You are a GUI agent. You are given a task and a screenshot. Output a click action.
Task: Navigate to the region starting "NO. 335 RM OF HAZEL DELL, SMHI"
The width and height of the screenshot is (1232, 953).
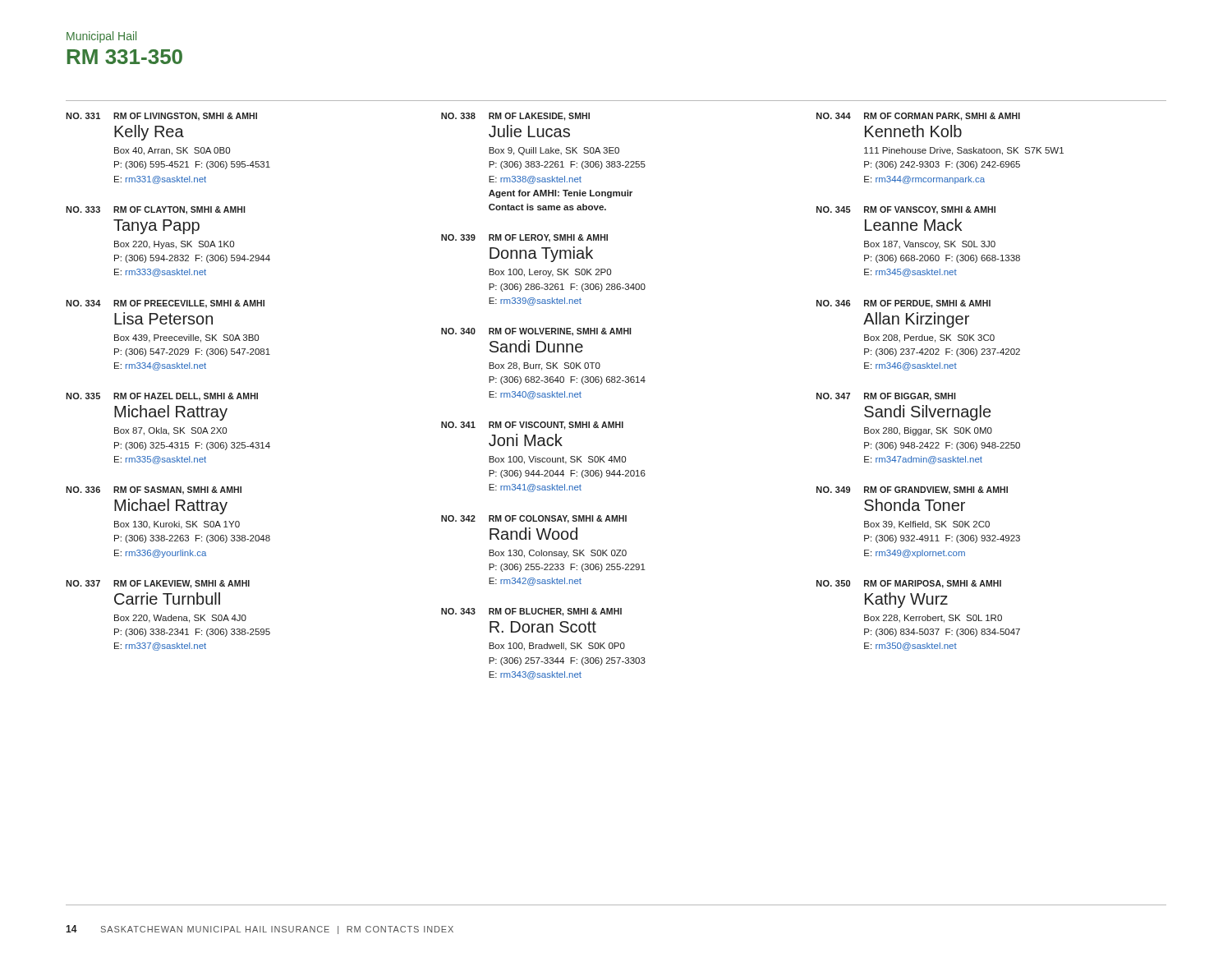[x=162, y=397]
